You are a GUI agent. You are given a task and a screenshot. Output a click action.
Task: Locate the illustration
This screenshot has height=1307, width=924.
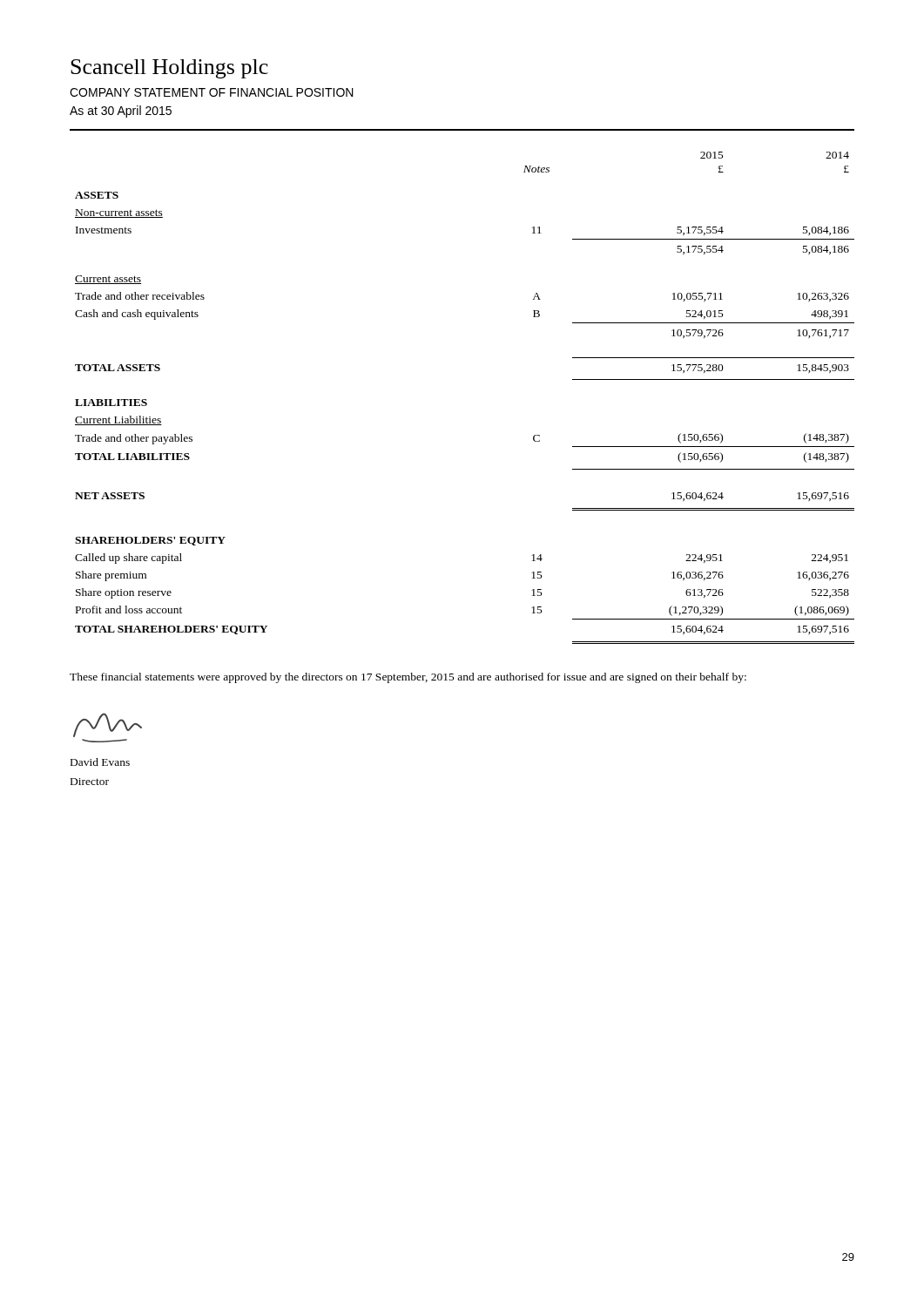109,725
